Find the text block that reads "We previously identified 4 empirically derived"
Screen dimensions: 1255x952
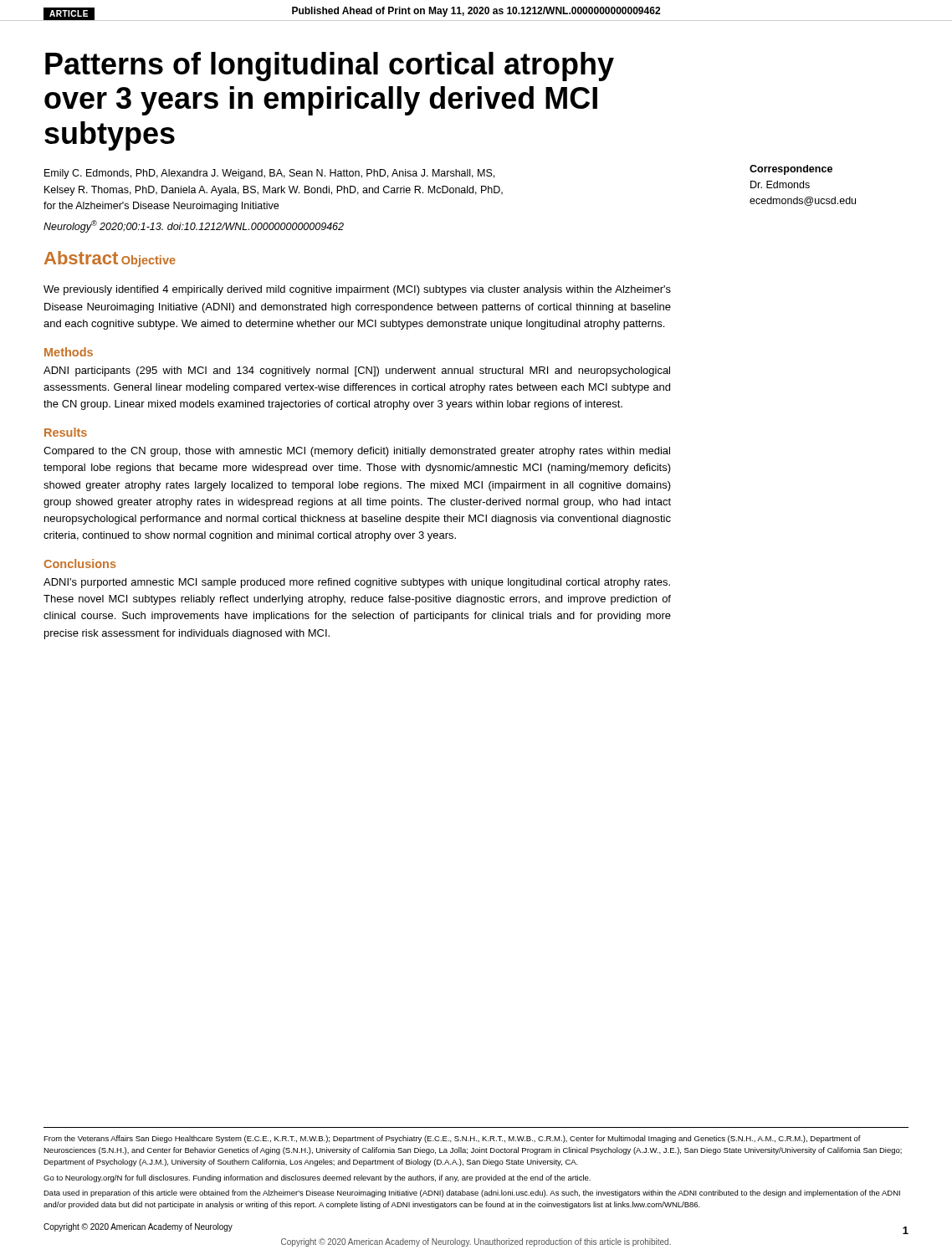click(x=357, y=306)
